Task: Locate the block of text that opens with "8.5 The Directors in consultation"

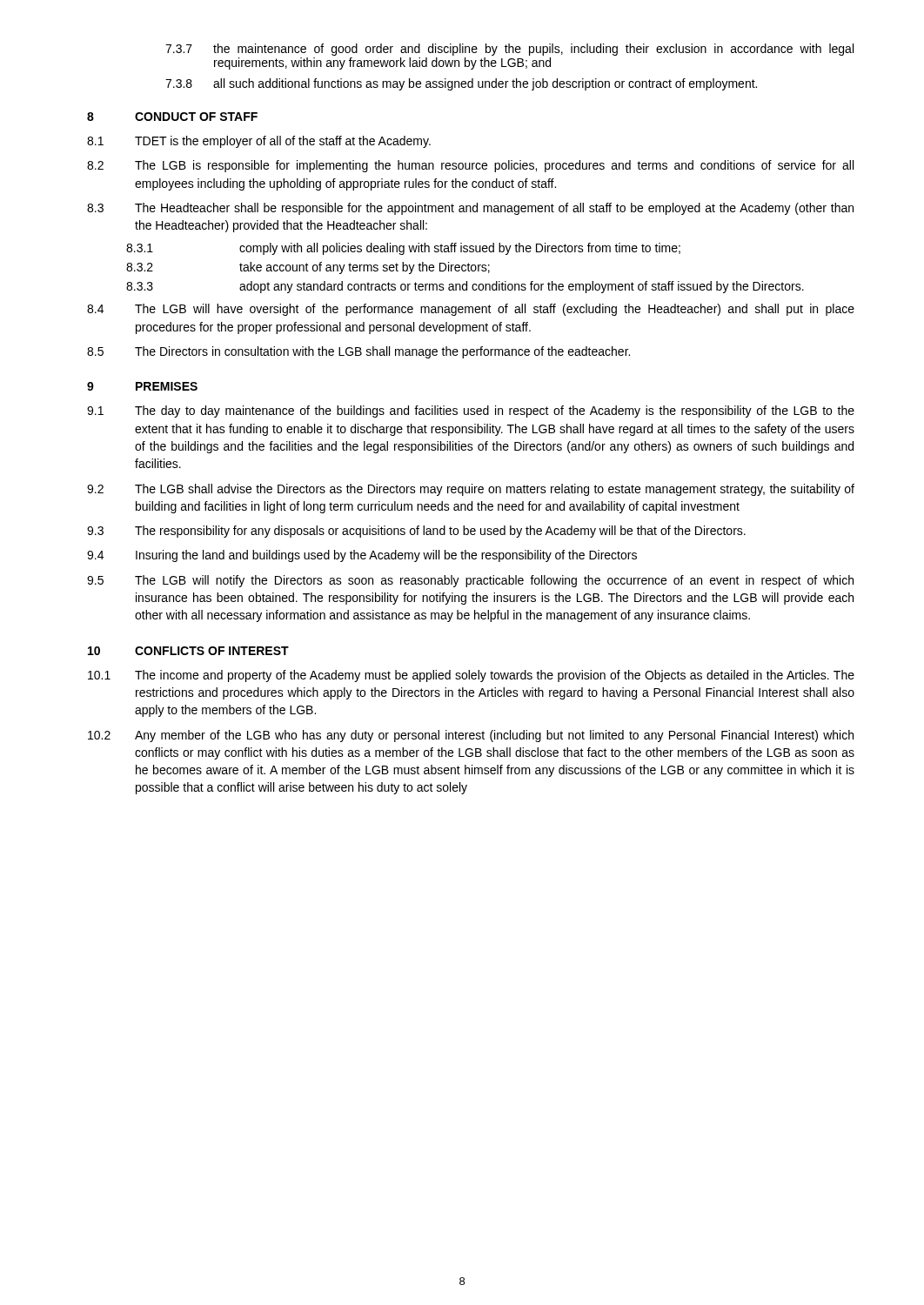Action: click(471, 352)
